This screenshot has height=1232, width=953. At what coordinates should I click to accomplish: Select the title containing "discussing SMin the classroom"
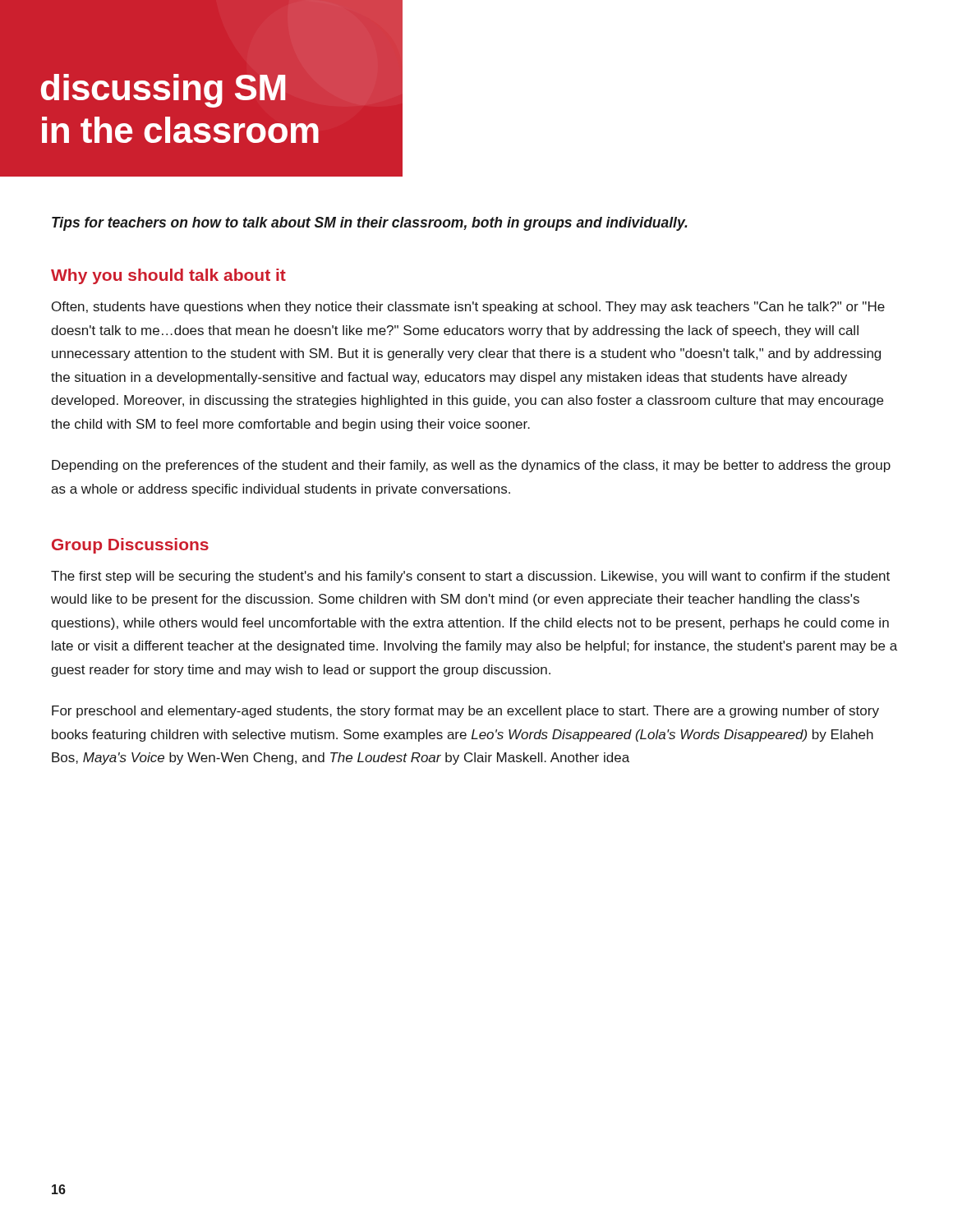coord(201,88)
